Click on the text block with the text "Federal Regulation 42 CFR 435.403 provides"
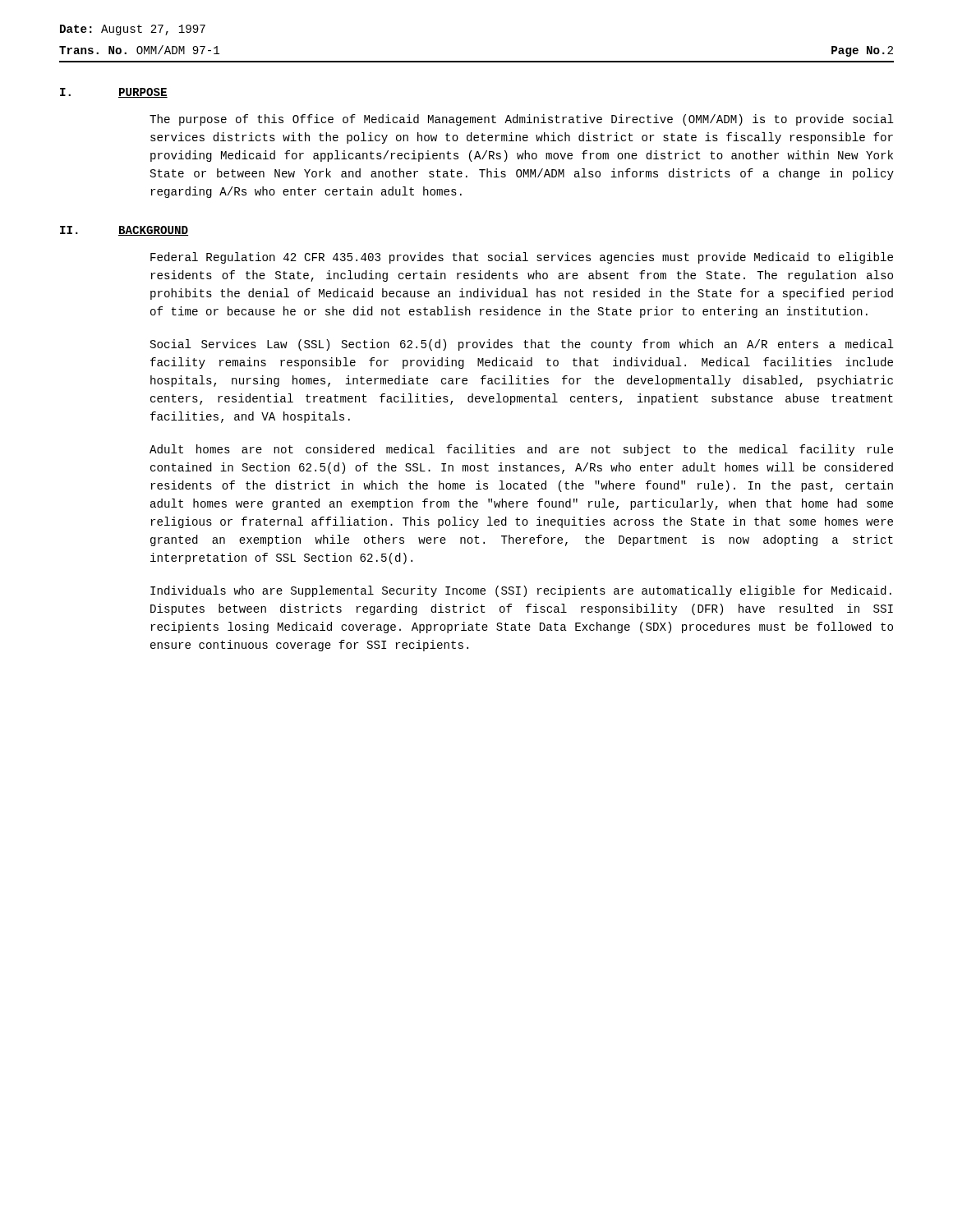Viewport: 953px width, 1232px height. click(522, 285)
